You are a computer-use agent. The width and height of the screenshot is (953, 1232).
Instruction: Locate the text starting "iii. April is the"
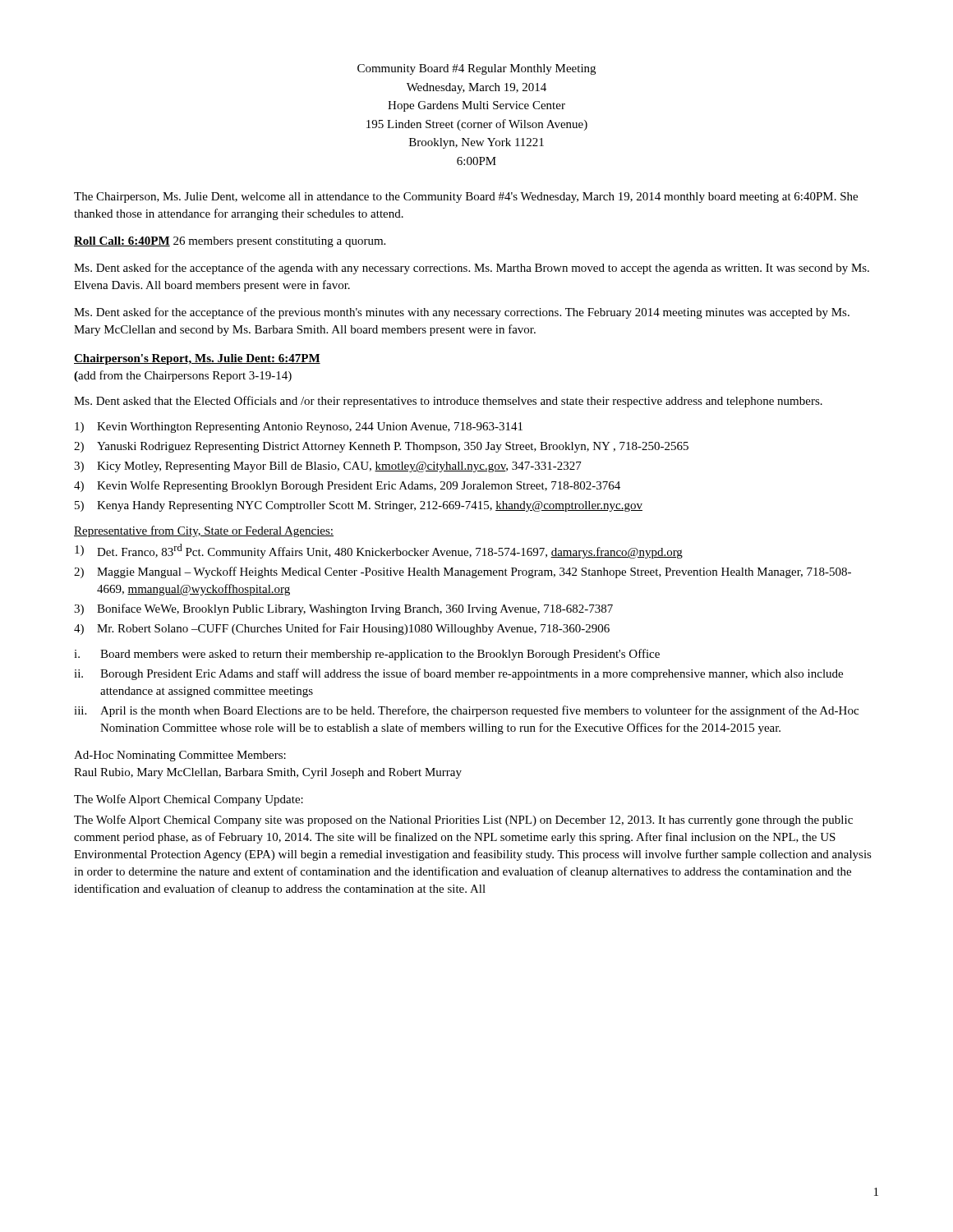point(476,719)
